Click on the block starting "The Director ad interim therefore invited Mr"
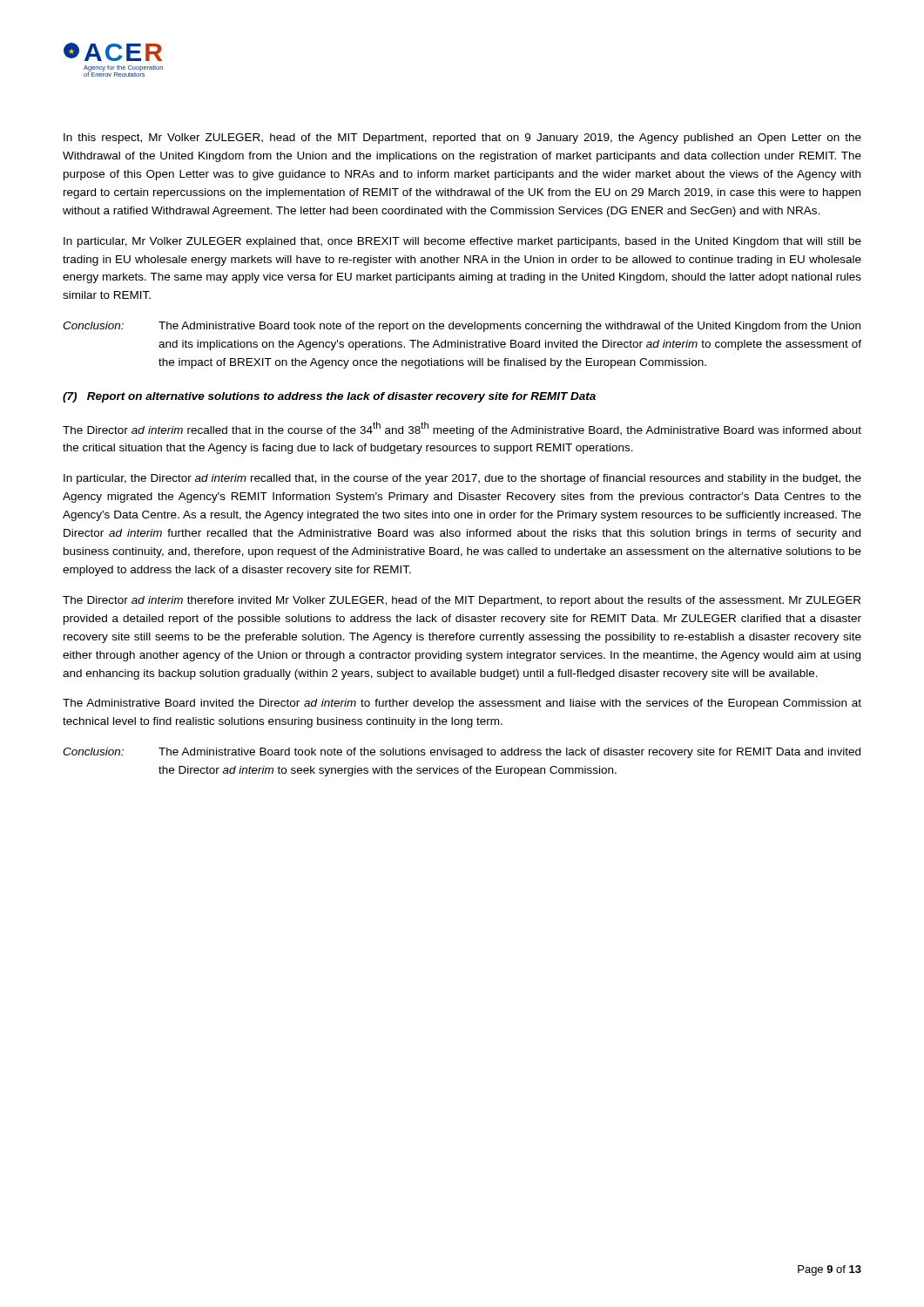This screenshot has height=1307, width=924. [x=462, y=636]
